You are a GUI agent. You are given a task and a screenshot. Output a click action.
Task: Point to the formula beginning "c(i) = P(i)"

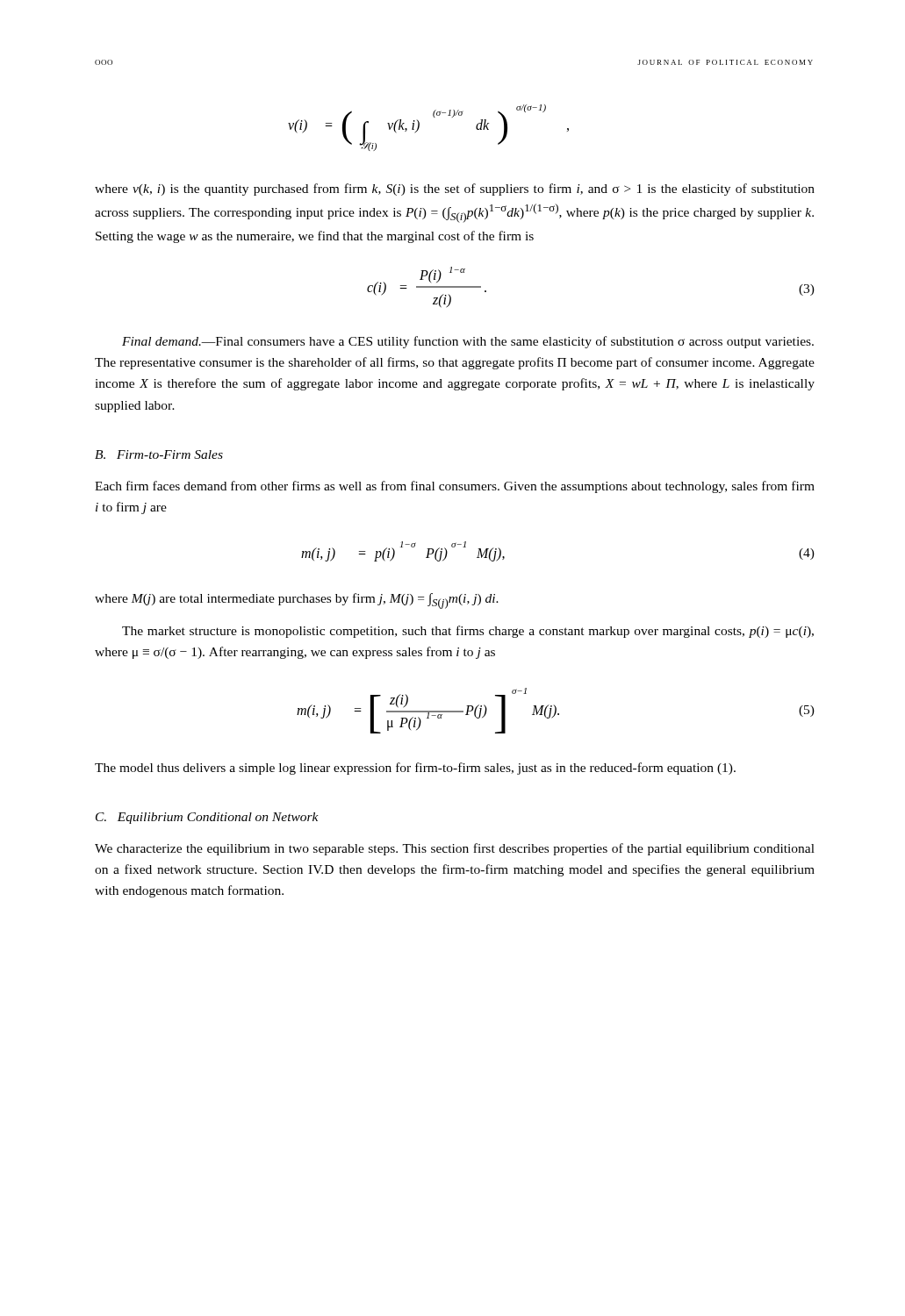448,287
